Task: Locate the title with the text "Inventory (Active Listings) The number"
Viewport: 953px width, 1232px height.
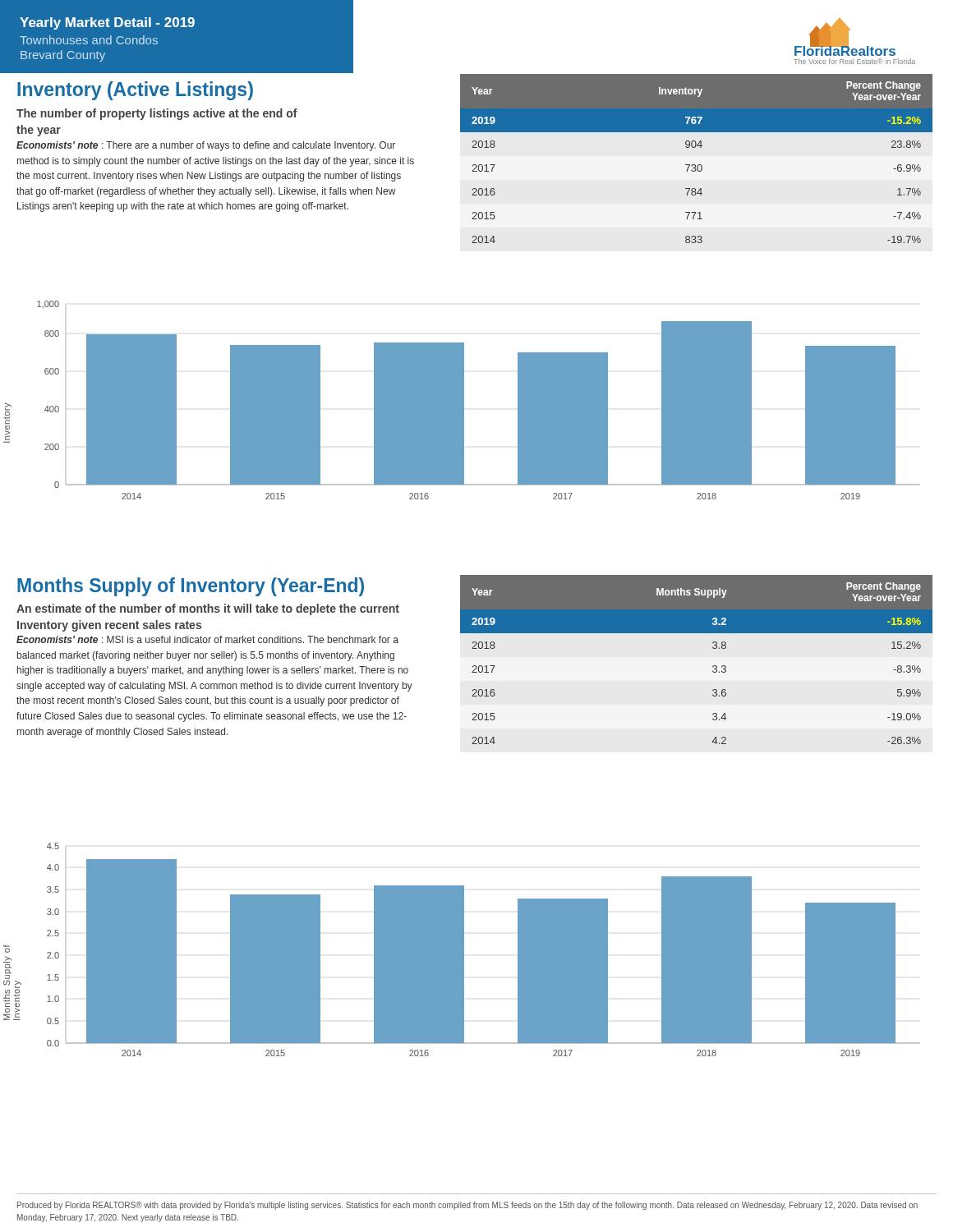Action: 218,108
